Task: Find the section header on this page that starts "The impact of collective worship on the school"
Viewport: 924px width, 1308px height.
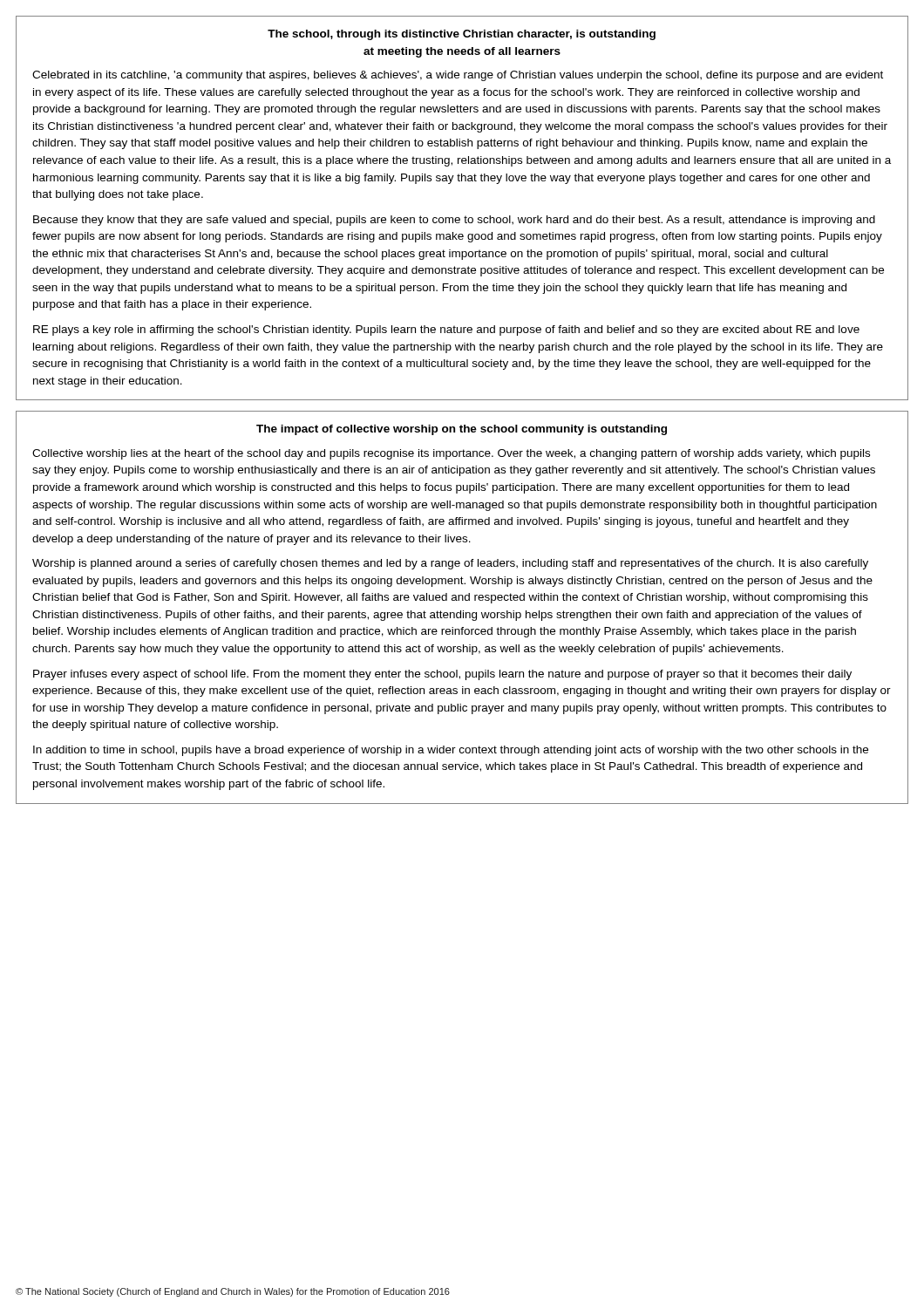Action: click(x=462, y=429)
